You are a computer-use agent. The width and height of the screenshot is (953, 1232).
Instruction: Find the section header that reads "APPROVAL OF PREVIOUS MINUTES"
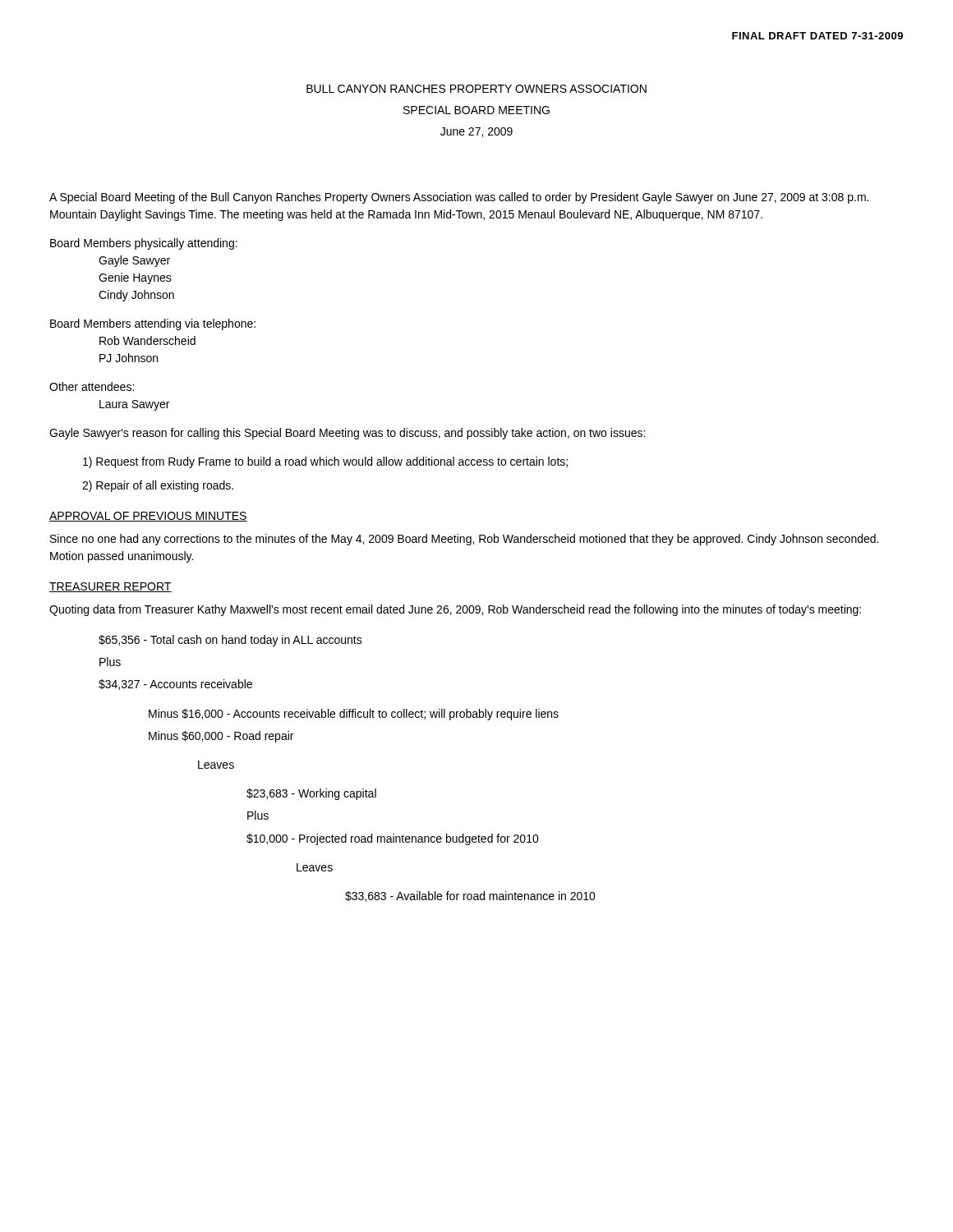pos(148,516)
